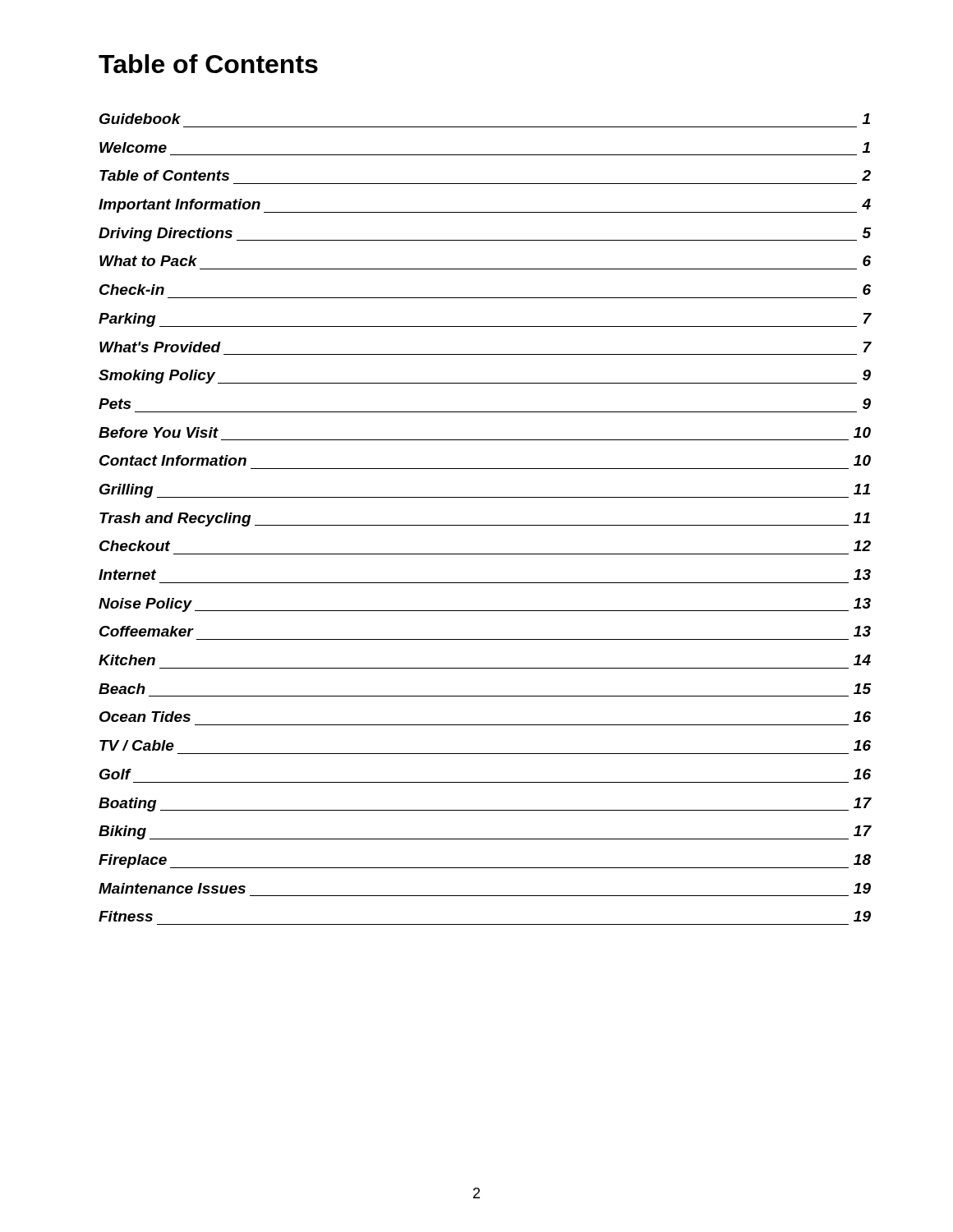The image size is (953, 1232).
Task: Find the list item containing "Trash and Recycling 11"
Action: (x=485, y=518)
